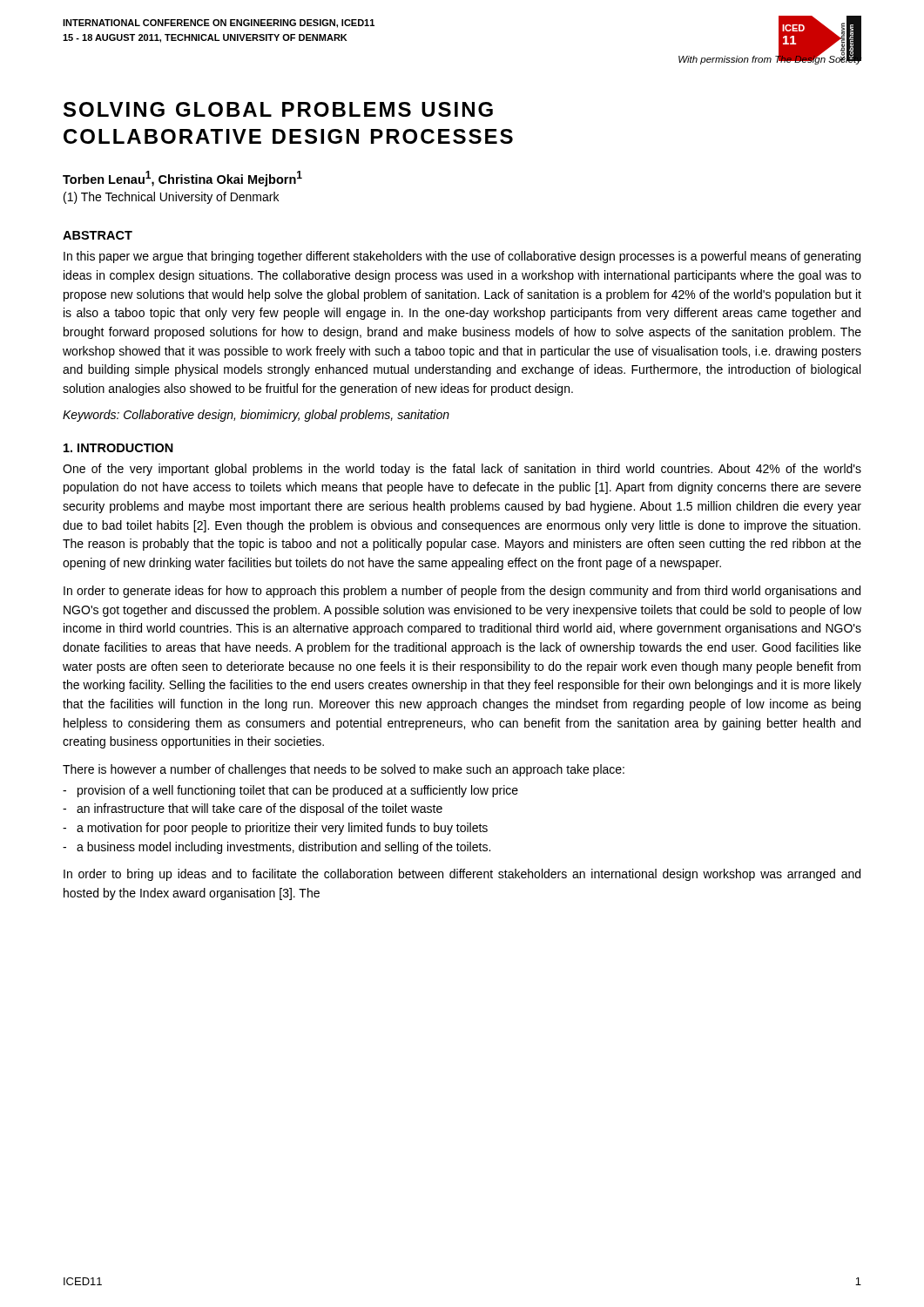Viewport: 924px width, 1307px height.
Task: Find the section header that says "1. INTRODUCTION"
Action: click(x=118, y=448)
